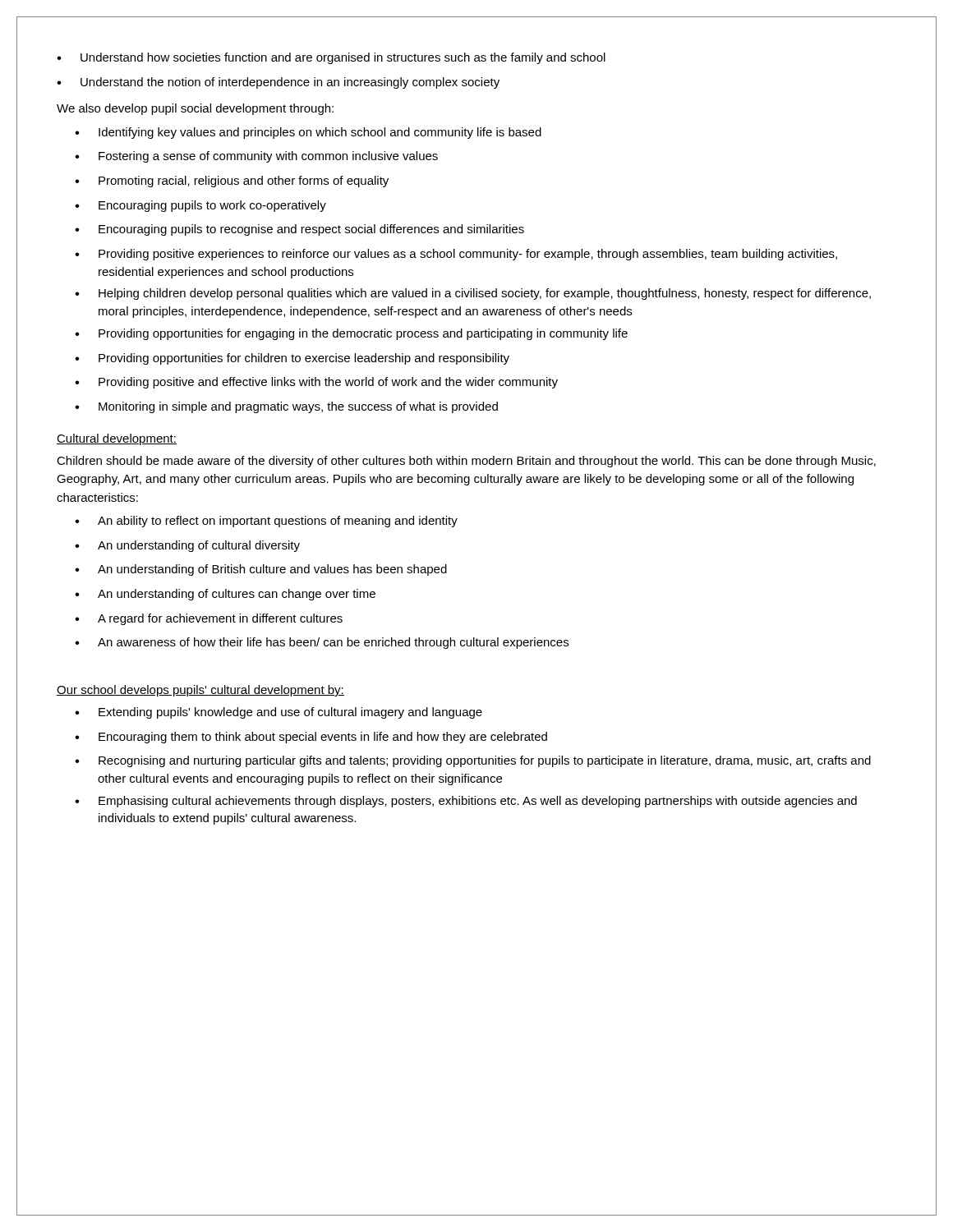Point to the element starting "• Identifying key"
The image size is (953, 1232).
click(x=486, y=133)
